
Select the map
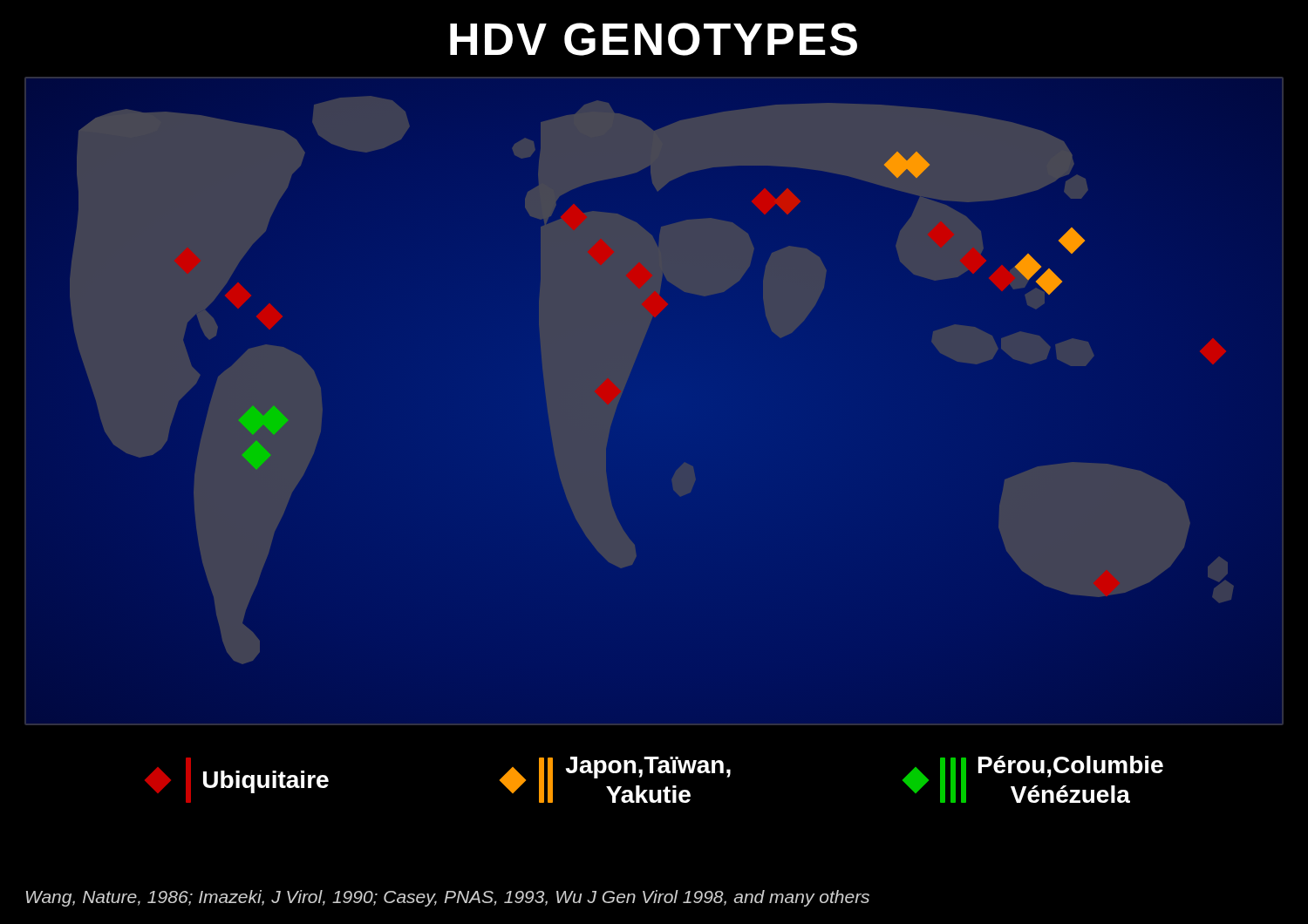(x=654, y=401)
